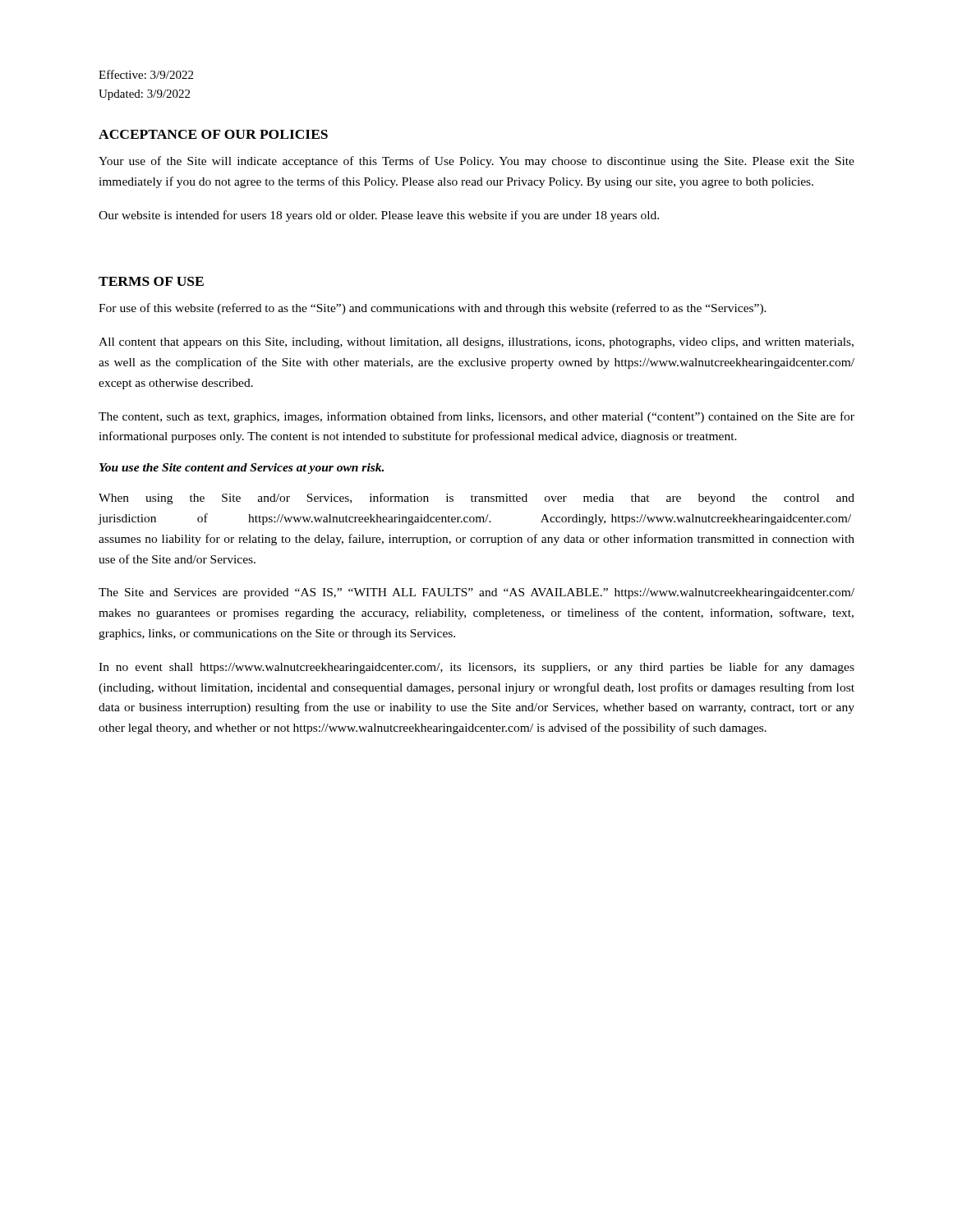This screenshot has width=953, height=1232.
Task: Select the text block with the text "The Site and Services are"
Action: [476, 612]
